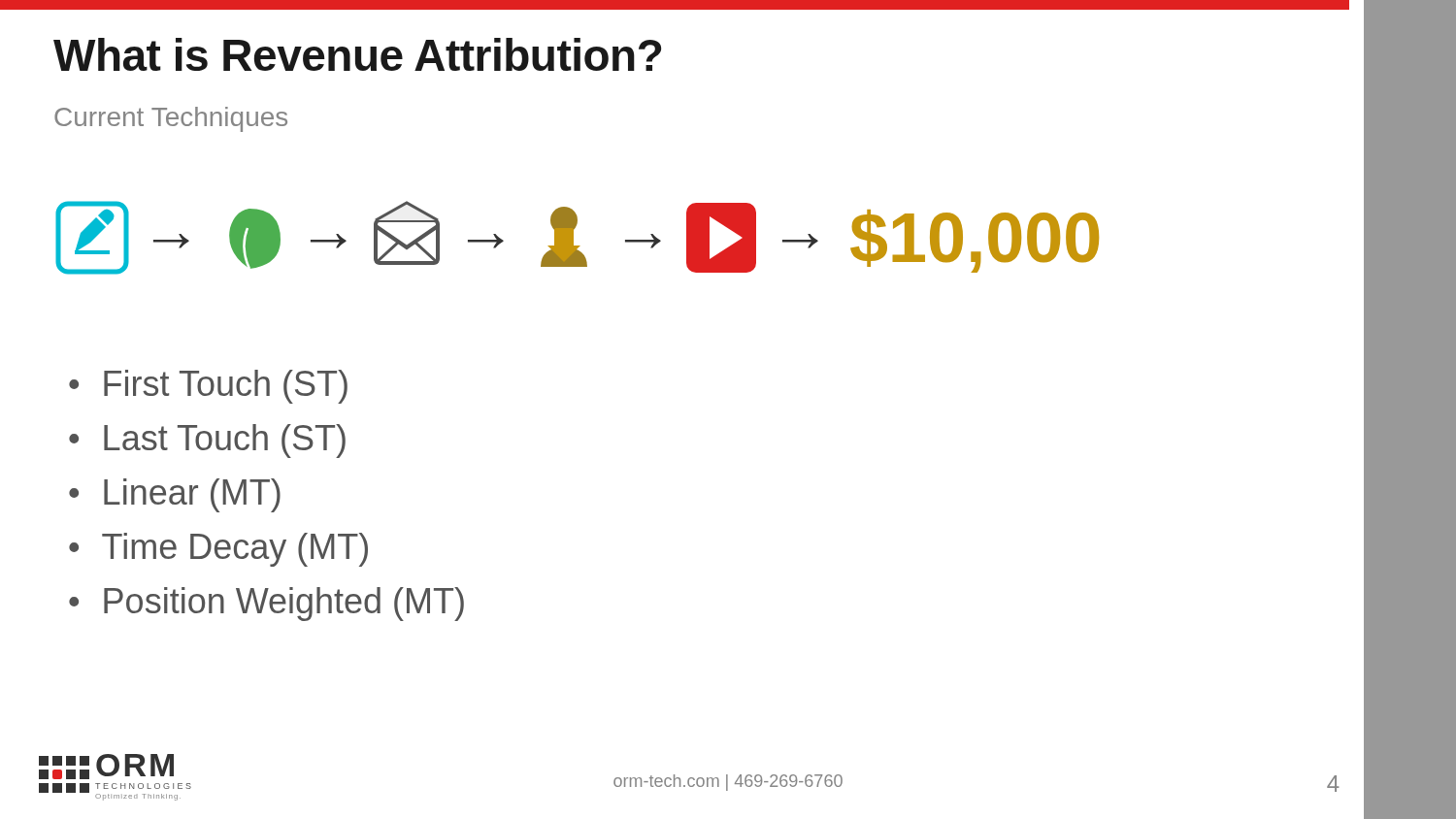Viewport: 1456px width, 819px height.
Task: Locate the text "• Time Decay (MT)"
Action: pos(219,547)
